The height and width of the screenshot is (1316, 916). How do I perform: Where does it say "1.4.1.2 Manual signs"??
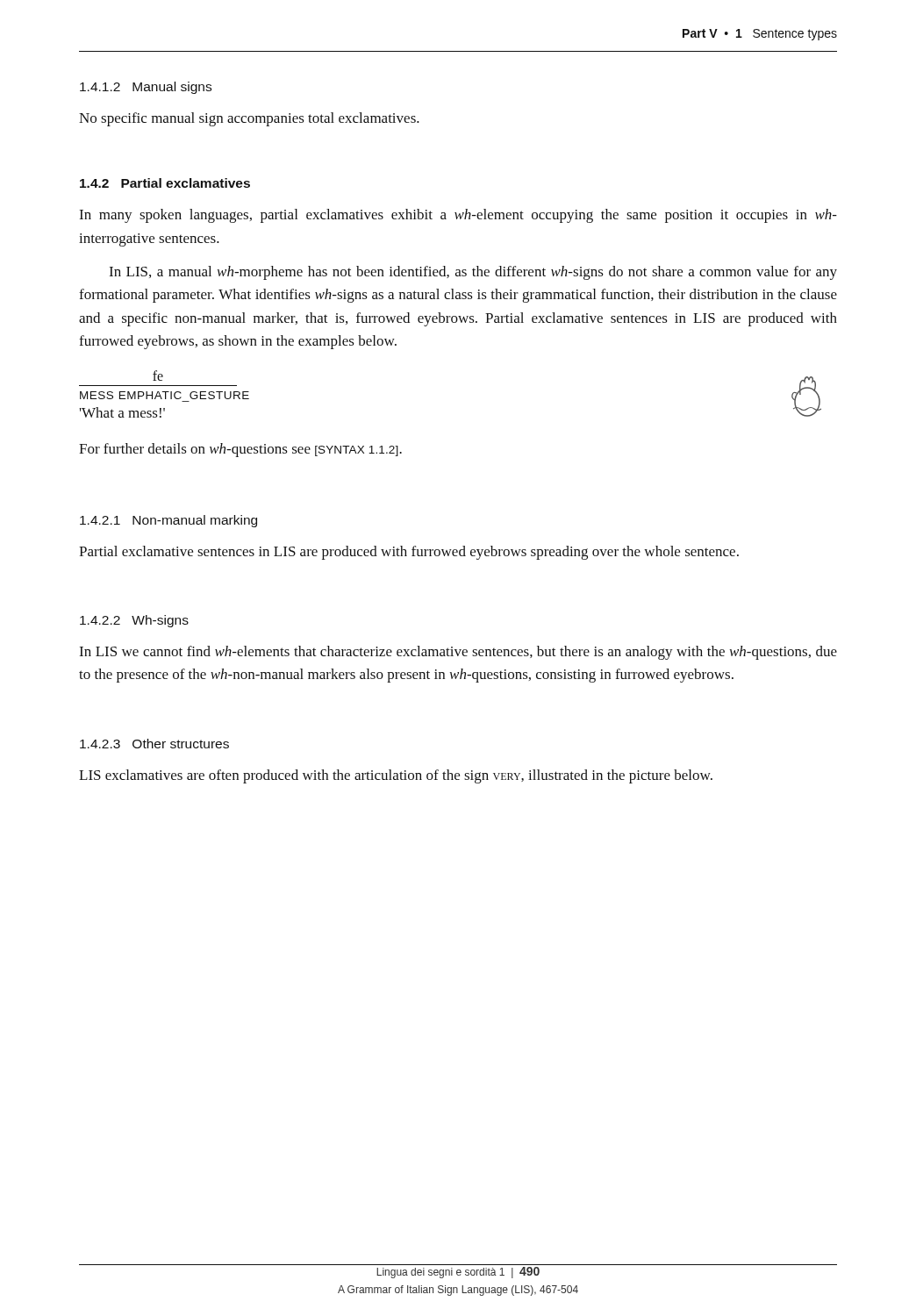(x=146, y=86)
